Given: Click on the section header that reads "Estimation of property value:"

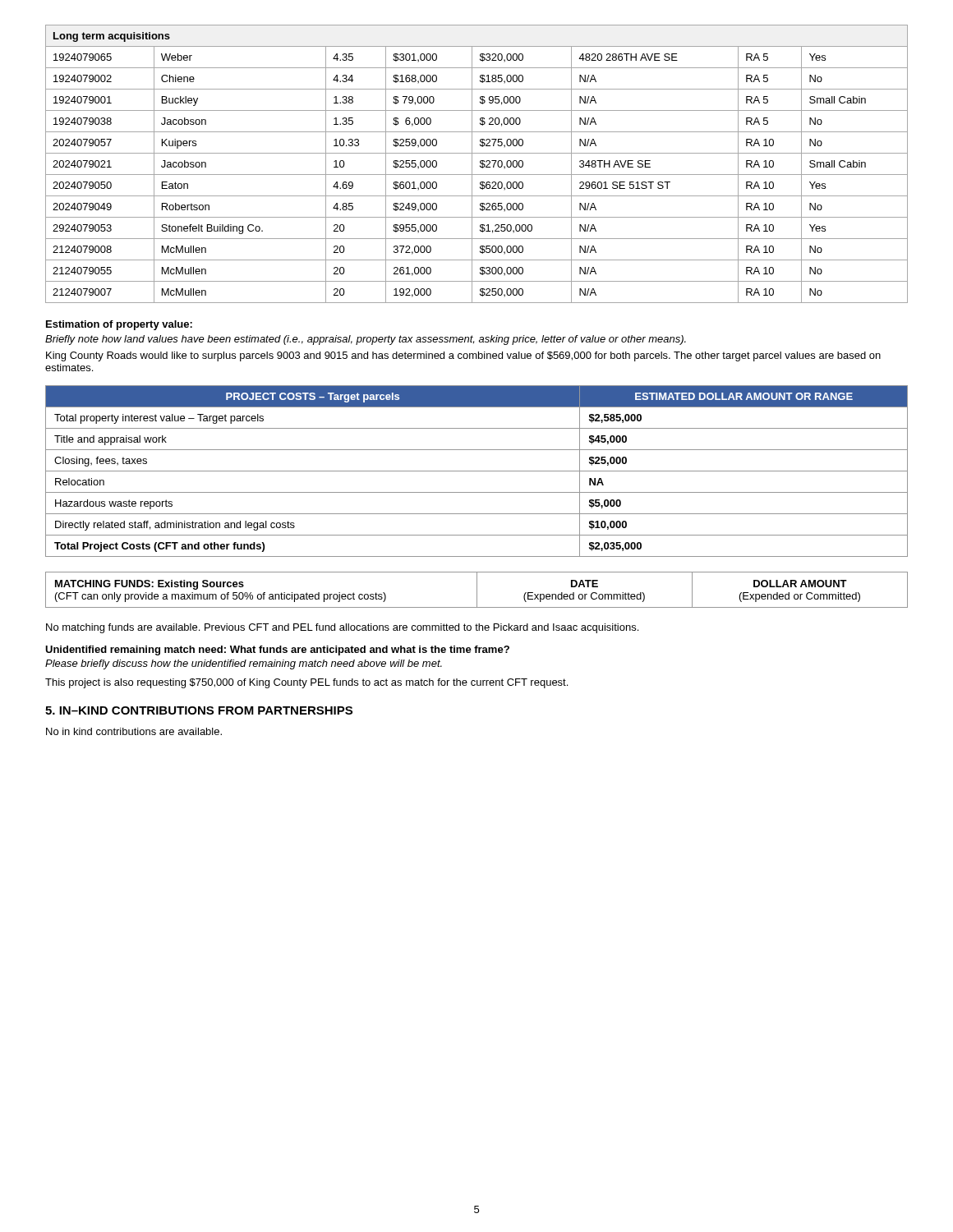Looking at the screenshot, I should coord(119,324).
